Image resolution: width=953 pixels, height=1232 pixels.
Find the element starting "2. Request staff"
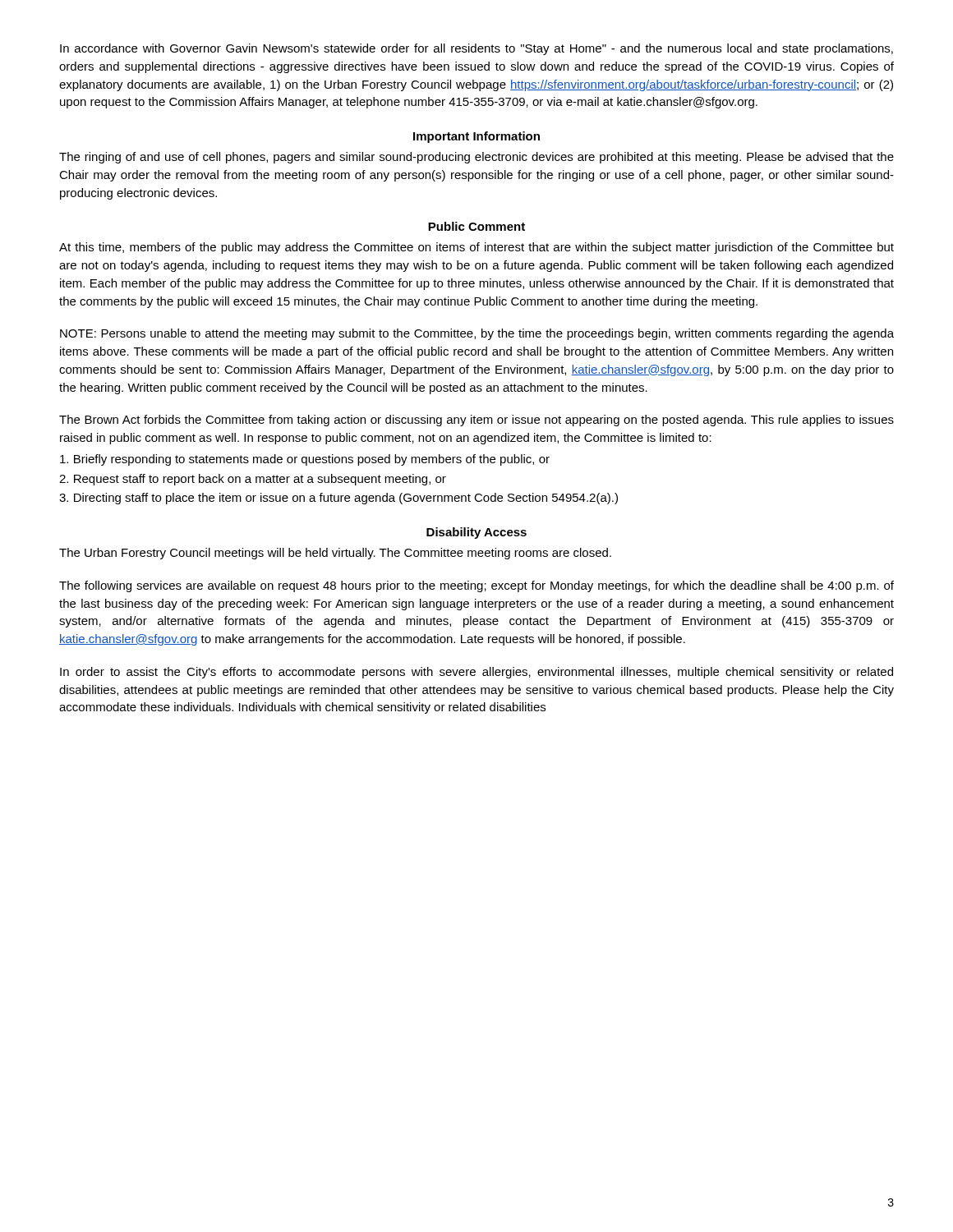point(253,478)
